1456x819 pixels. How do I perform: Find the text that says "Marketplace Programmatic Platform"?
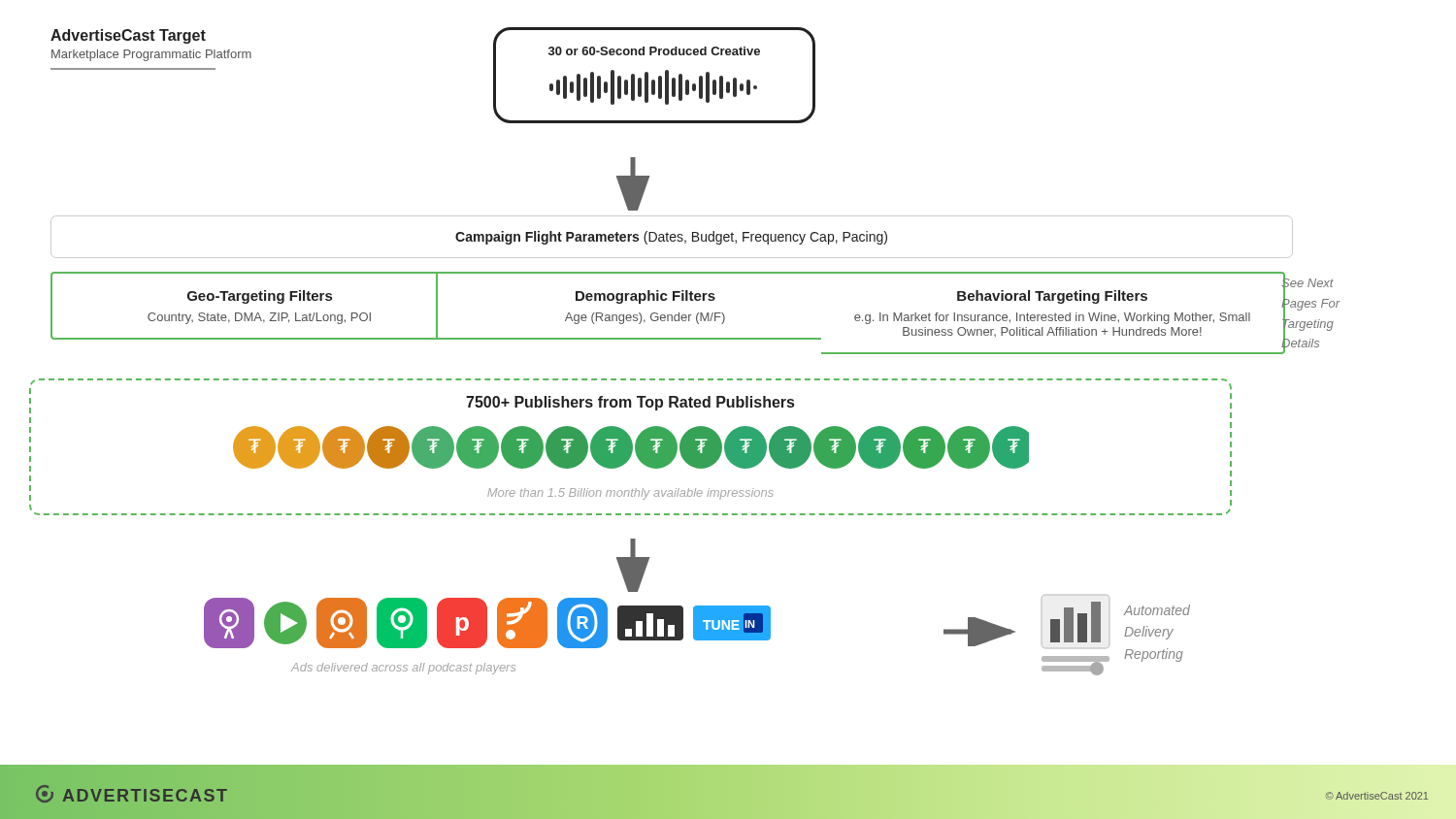click(x=151, y=54)
